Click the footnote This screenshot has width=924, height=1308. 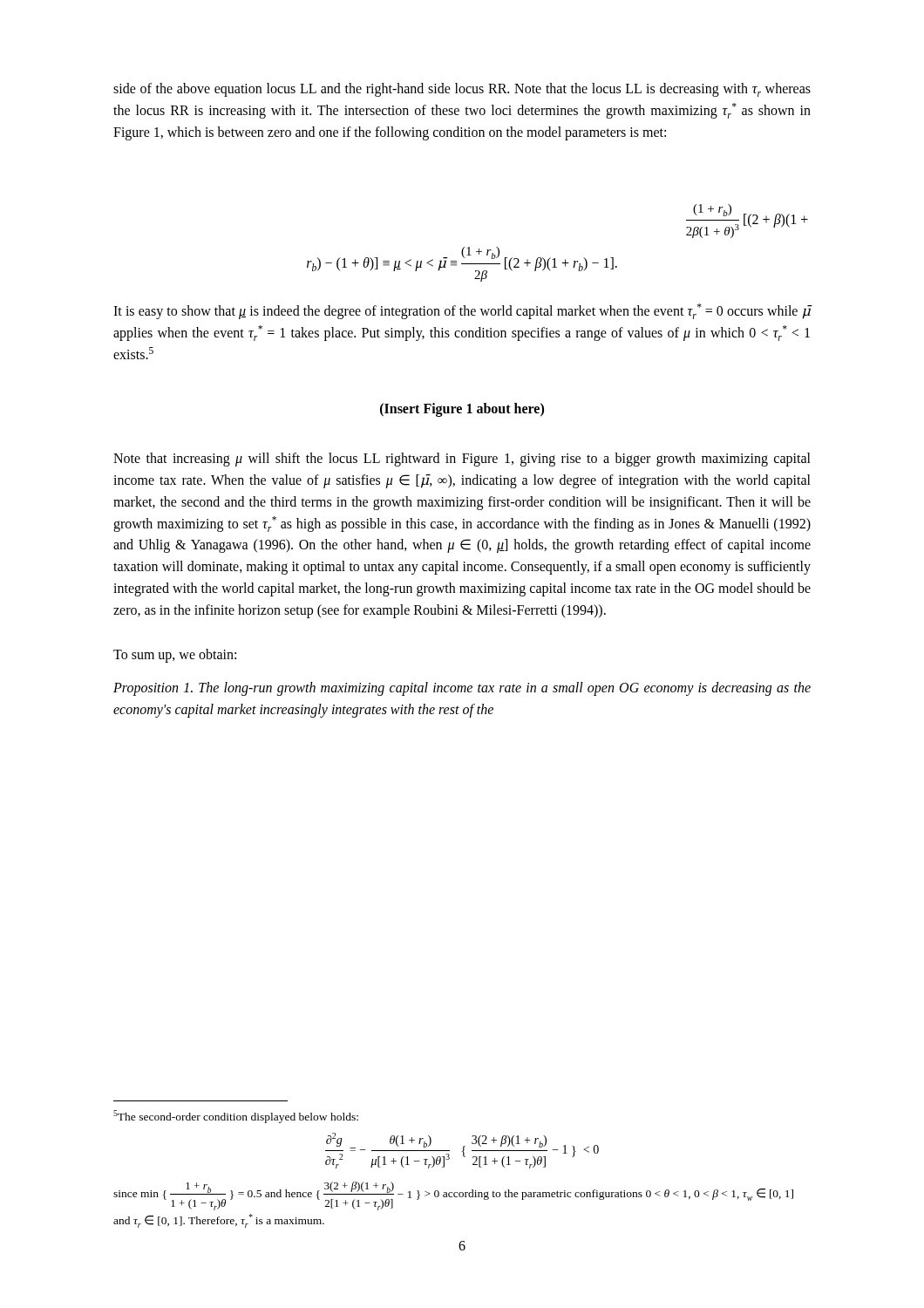click(x=462, y=1168)
